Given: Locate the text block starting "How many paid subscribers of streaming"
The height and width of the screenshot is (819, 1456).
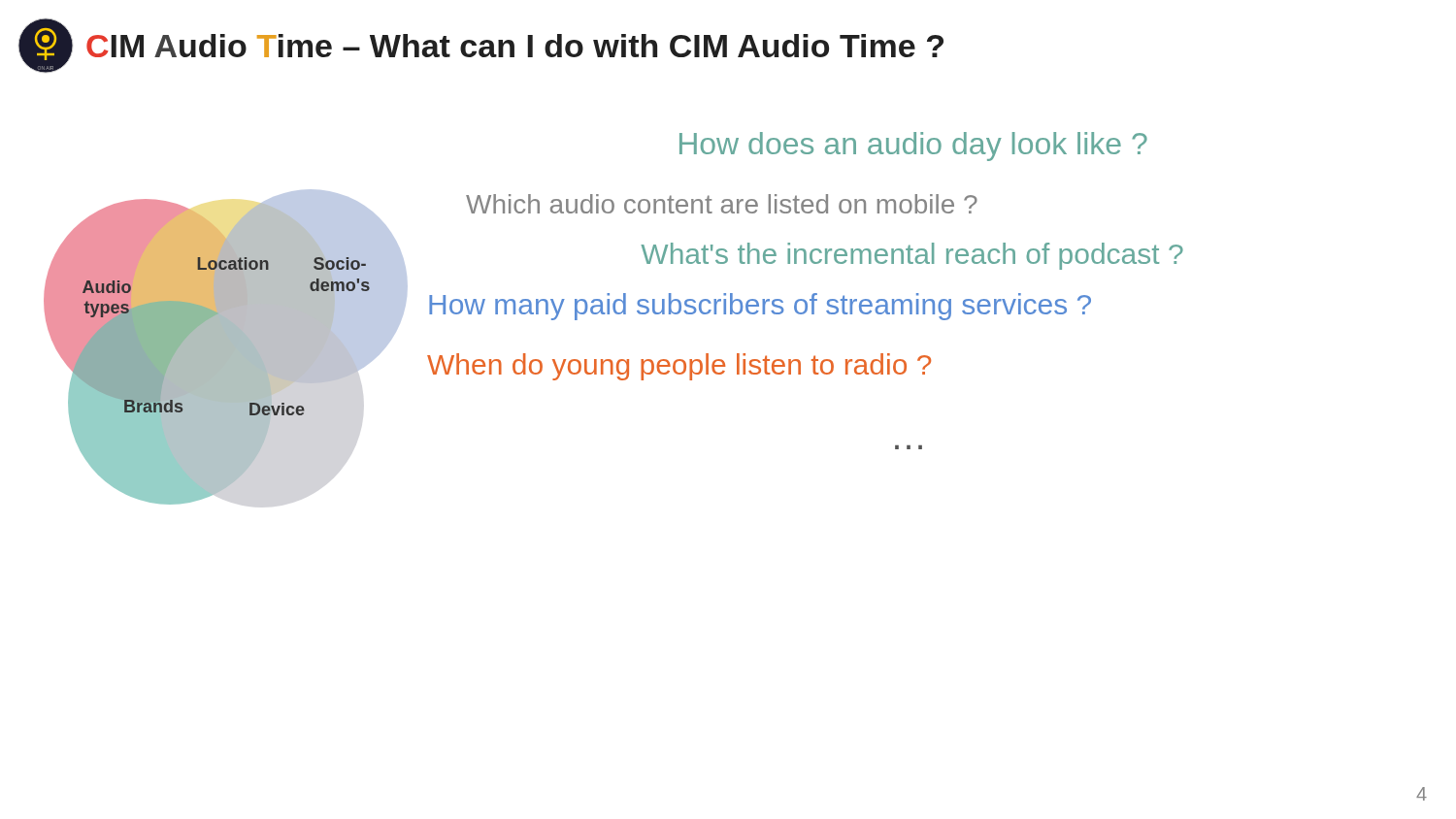Looking at the screenshot, I should pyautogui.click(x=760, y=304).
